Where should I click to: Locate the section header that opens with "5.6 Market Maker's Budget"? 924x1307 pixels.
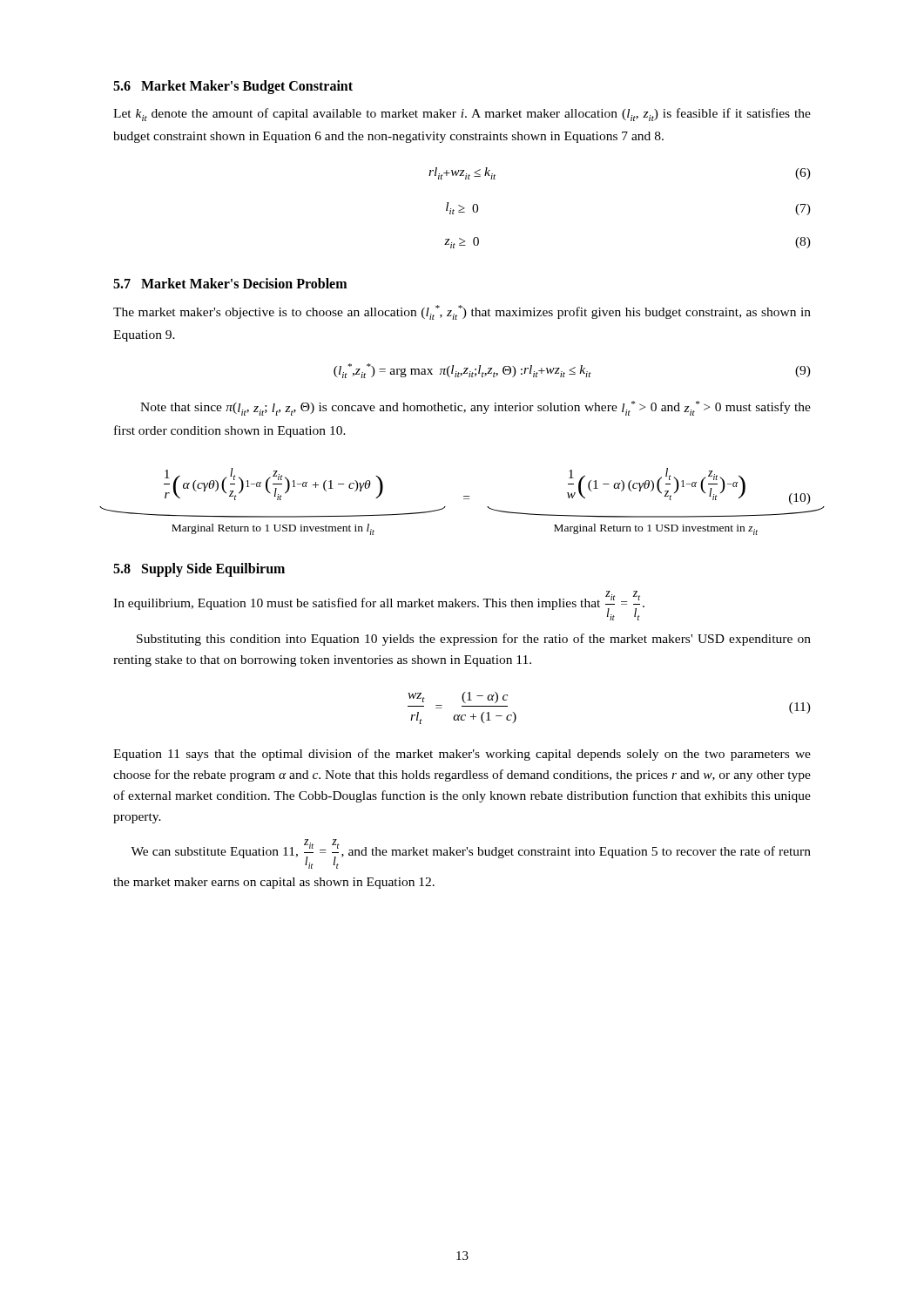[x=233, y=86]
